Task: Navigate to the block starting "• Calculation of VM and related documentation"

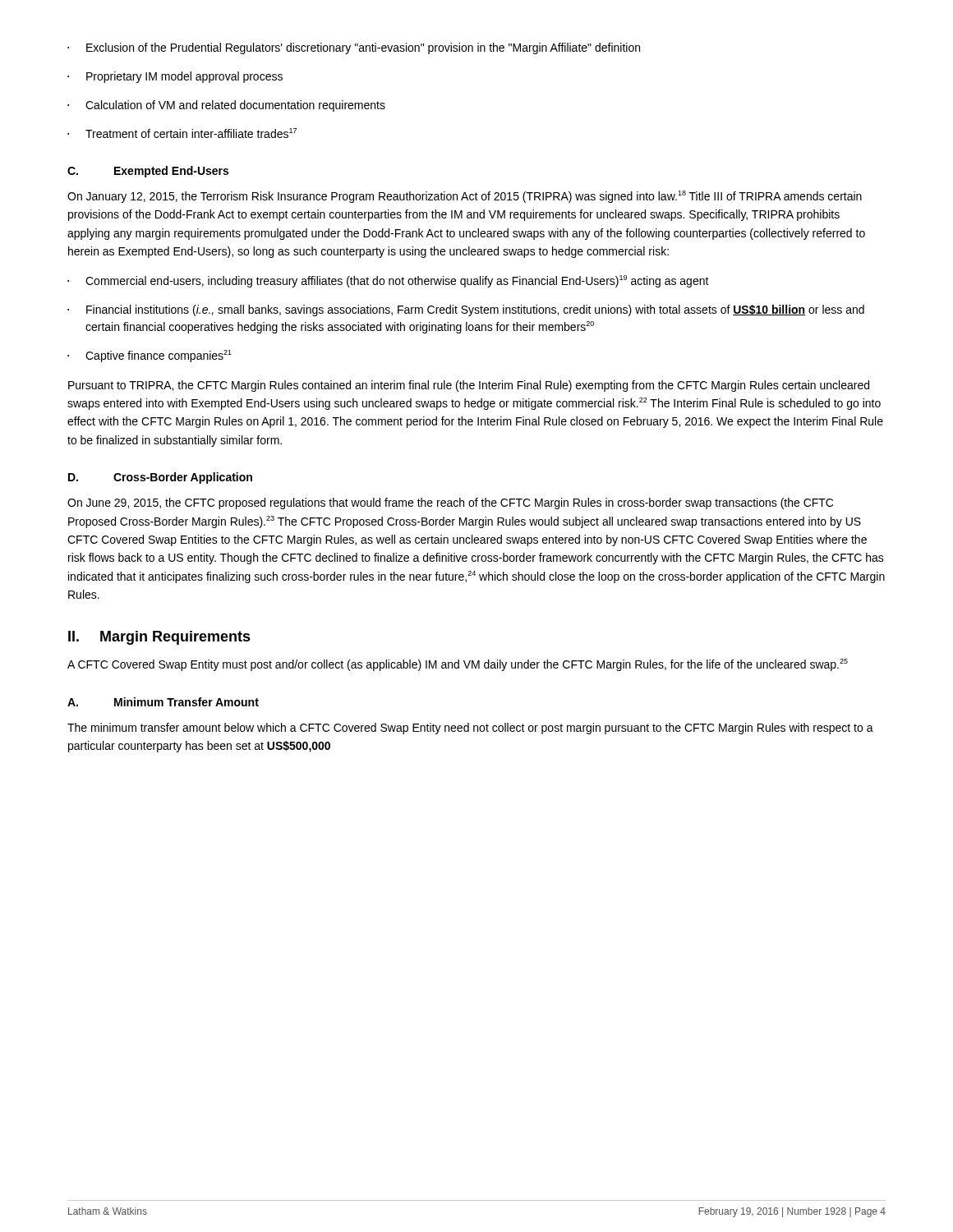Action: (x=226, y=106)
